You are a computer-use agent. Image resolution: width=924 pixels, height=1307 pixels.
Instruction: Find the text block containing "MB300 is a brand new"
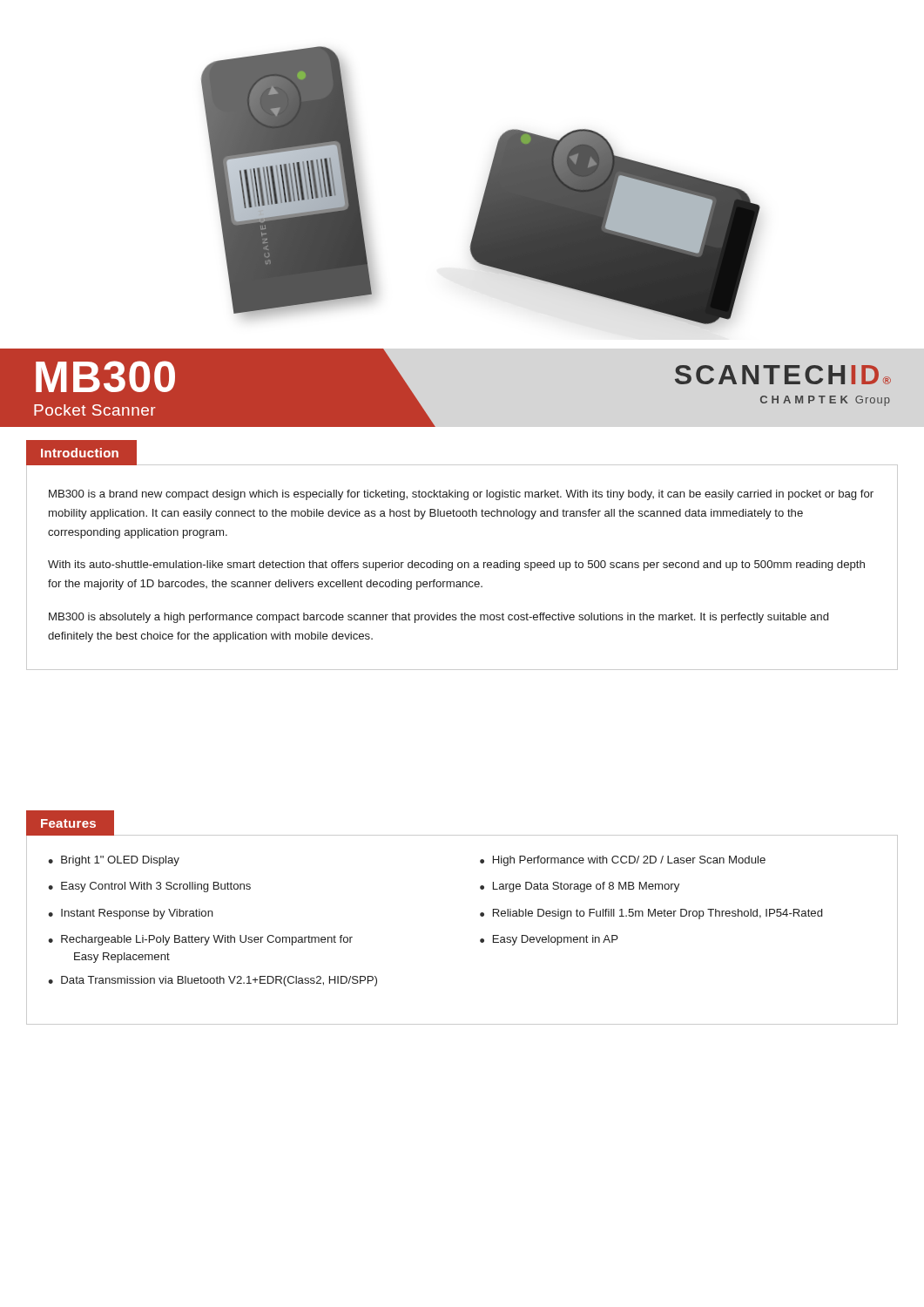[461, 513]
